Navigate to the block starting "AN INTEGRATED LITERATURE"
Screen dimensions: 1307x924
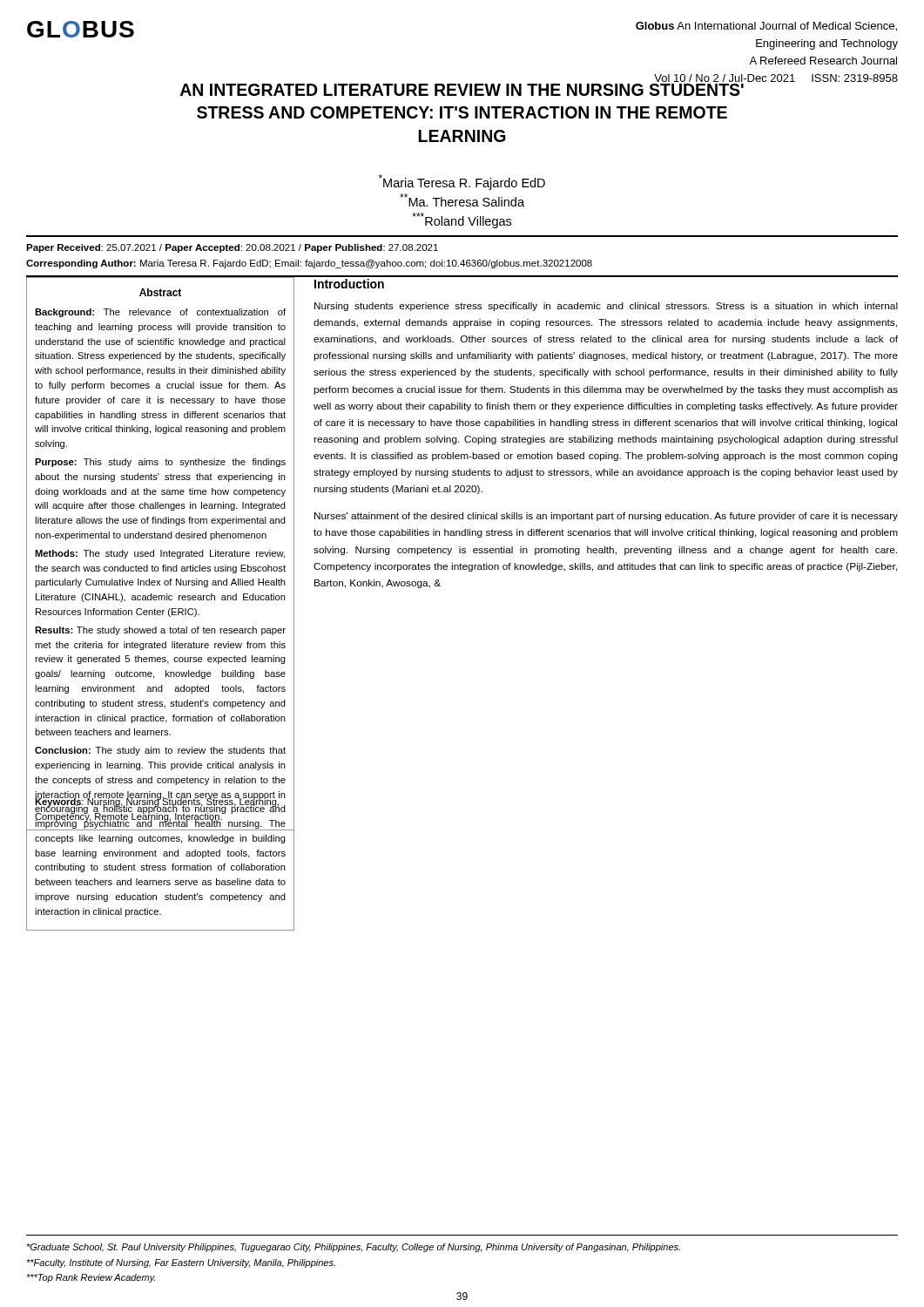462,113
